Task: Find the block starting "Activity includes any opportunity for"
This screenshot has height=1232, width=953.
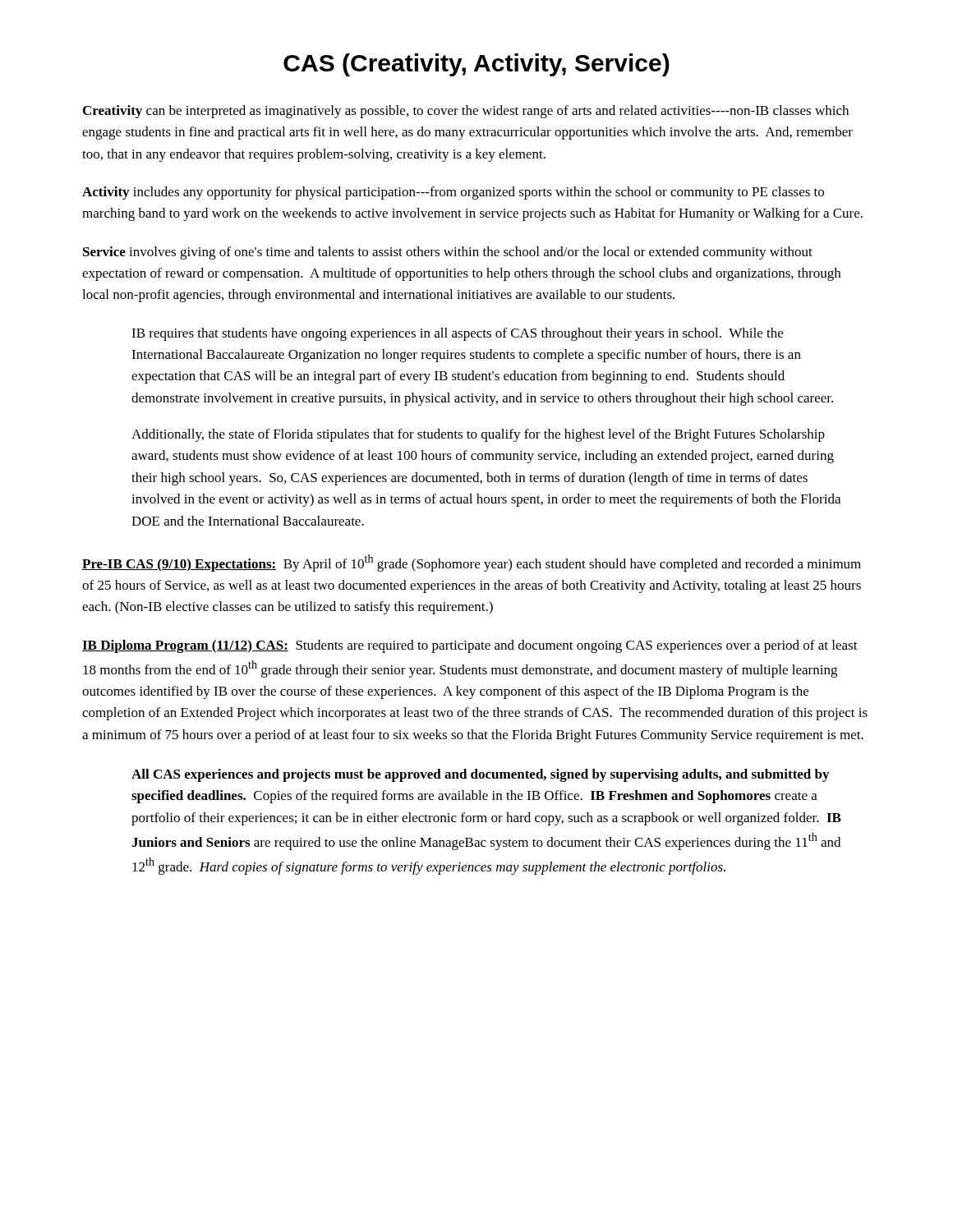Action: [473, 203]
